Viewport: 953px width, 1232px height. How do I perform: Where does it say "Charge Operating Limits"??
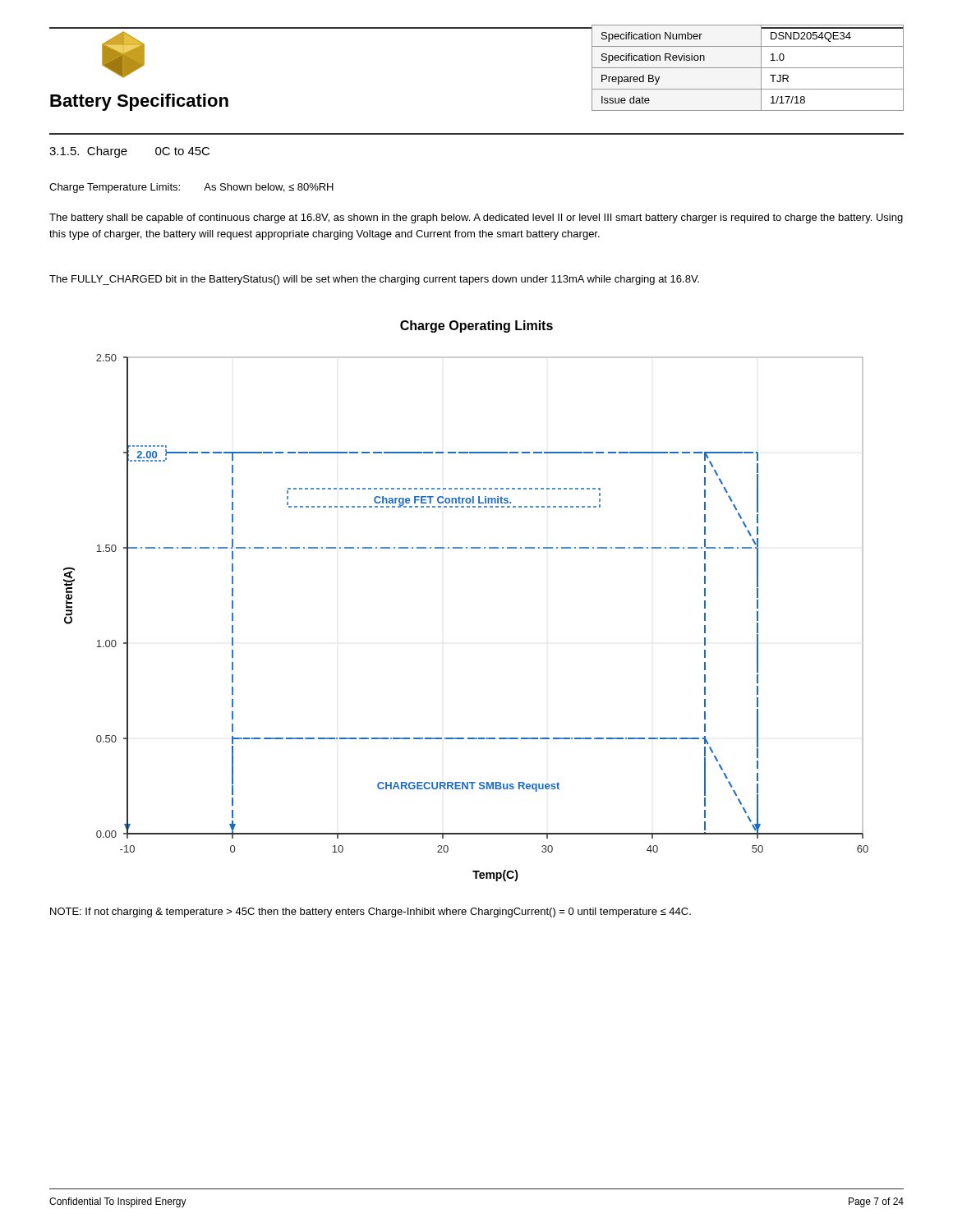pyautogui.click(x=476, y=326)
